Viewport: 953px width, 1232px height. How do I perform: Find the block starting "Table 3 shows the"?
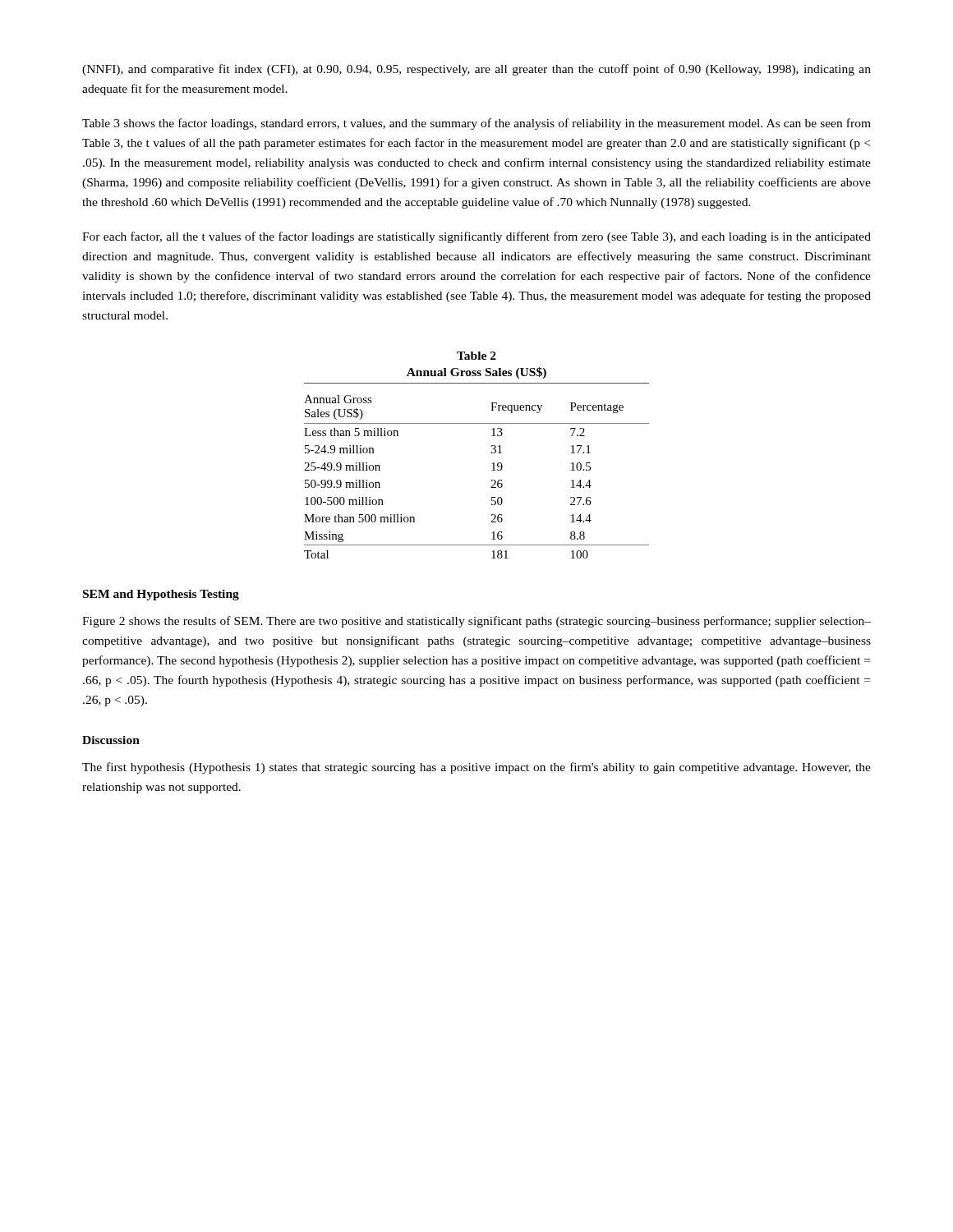(x=476, y=162)
